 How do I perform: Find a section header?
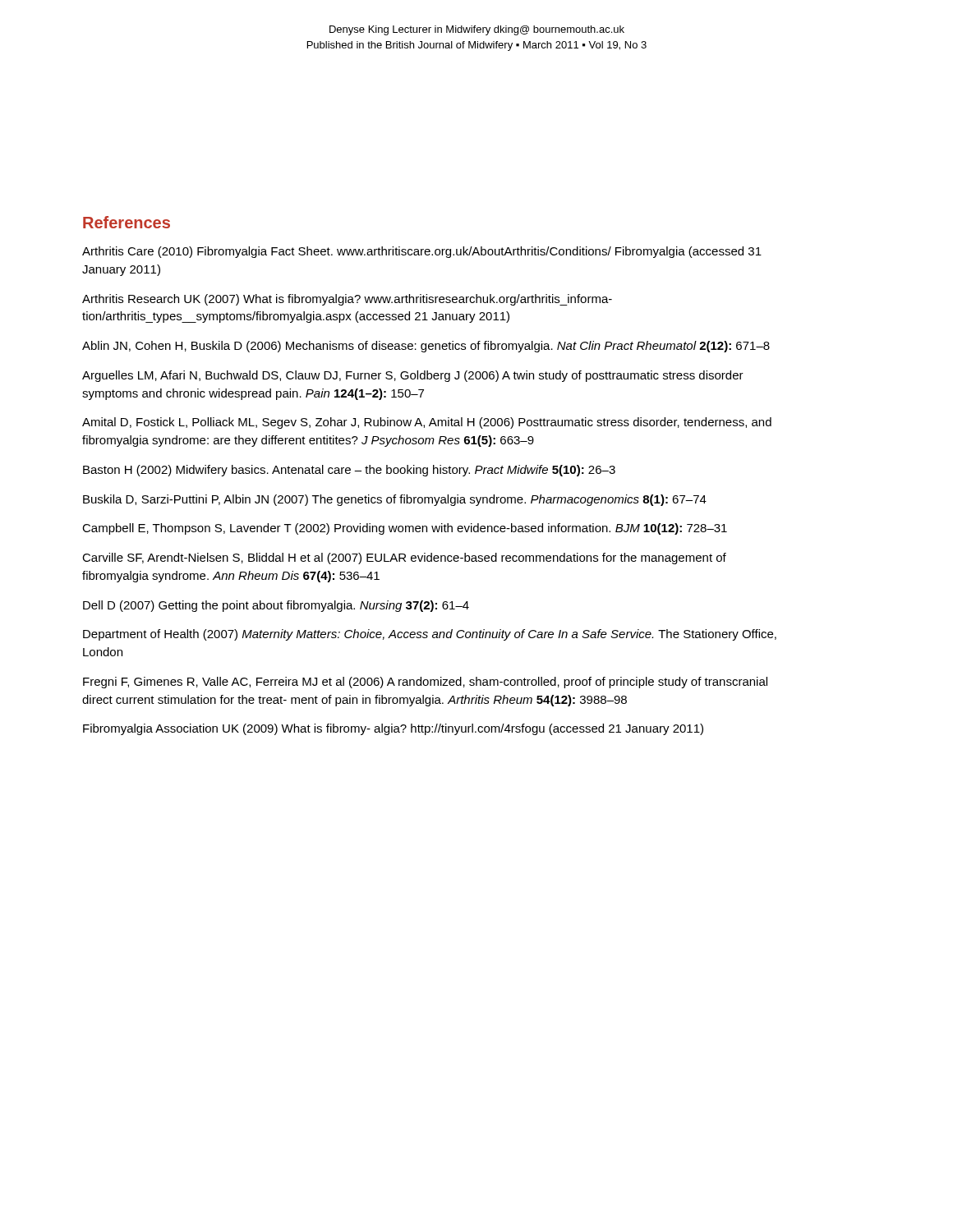coord(126,223)
